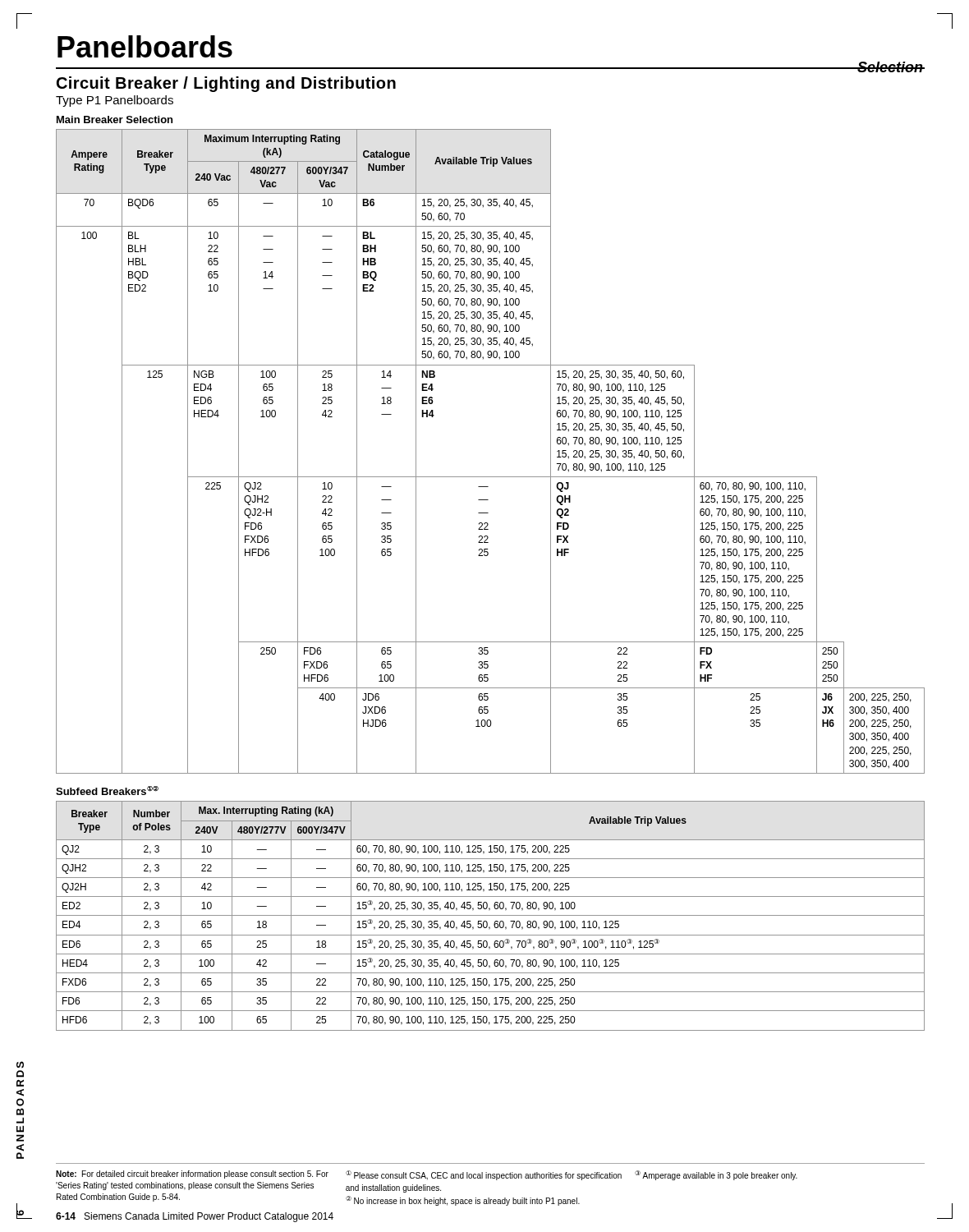This screenshot has height=1232, width=969.
Task: Locate the table with the text "25 25 35"
Action: (x=490, y=451)
